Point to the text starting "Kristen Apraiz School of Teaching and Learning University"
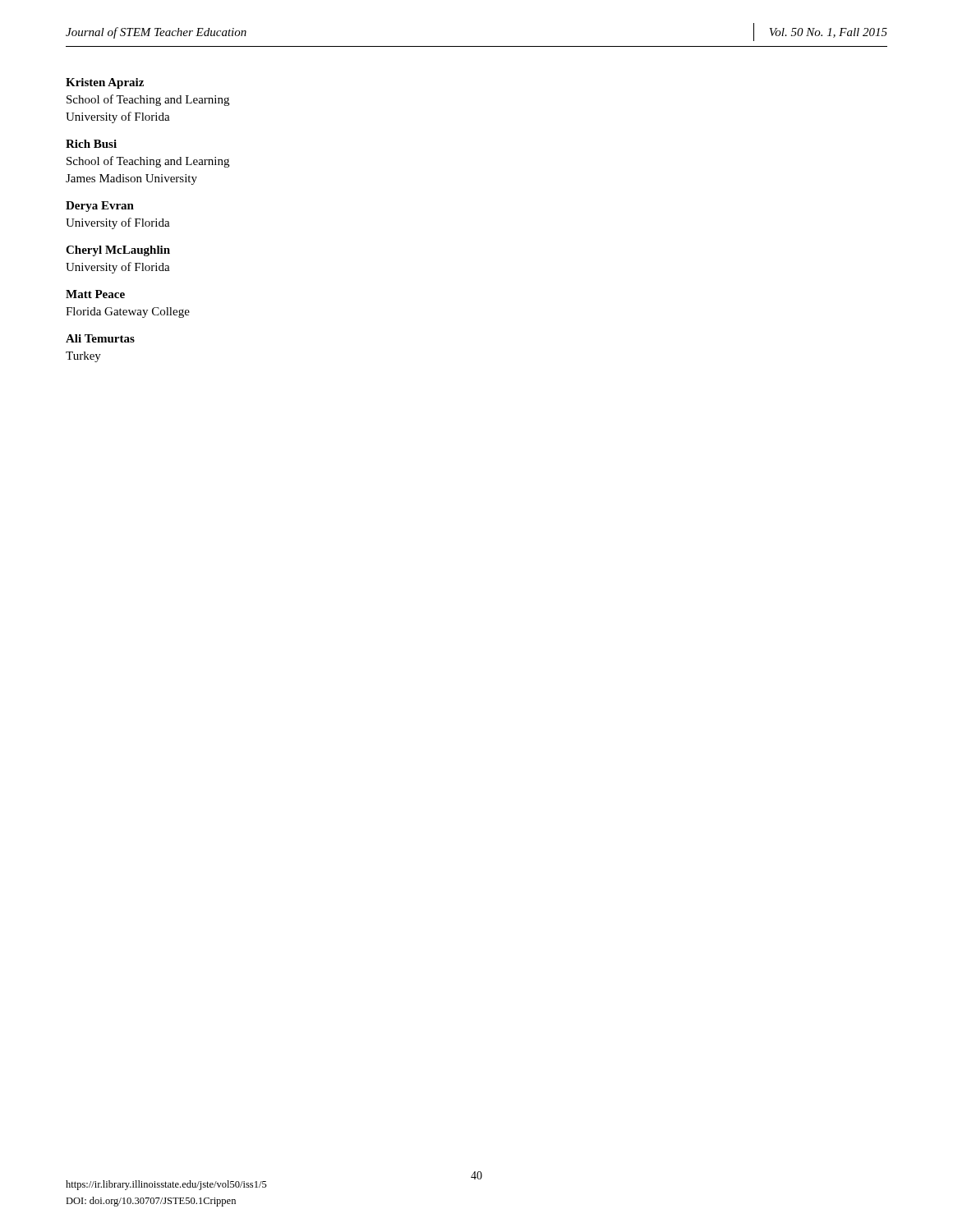Image resolution: width=953 pixels, height=1232 pixels. (105, 83)
